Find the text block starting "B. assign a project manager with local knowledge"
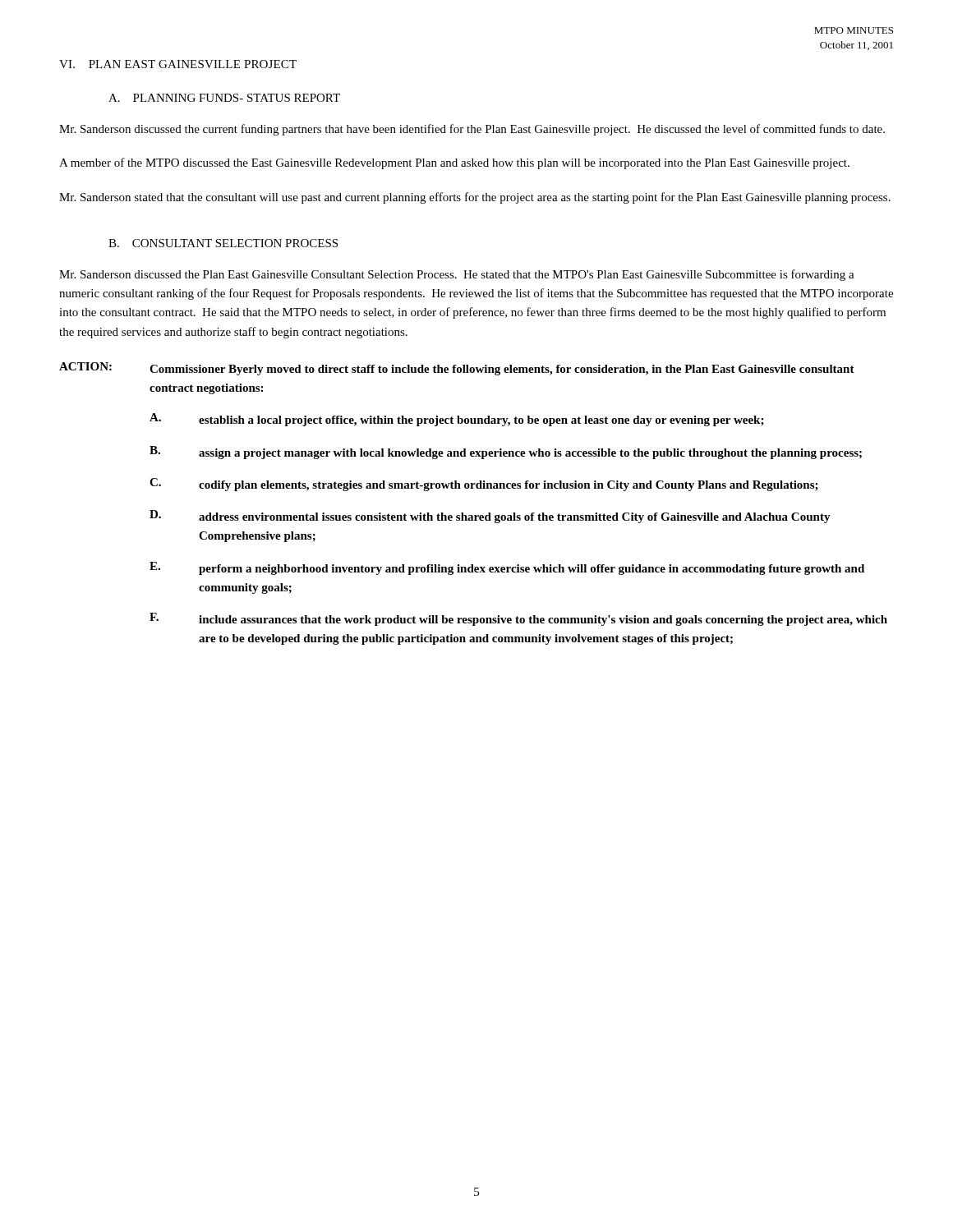 522,453
